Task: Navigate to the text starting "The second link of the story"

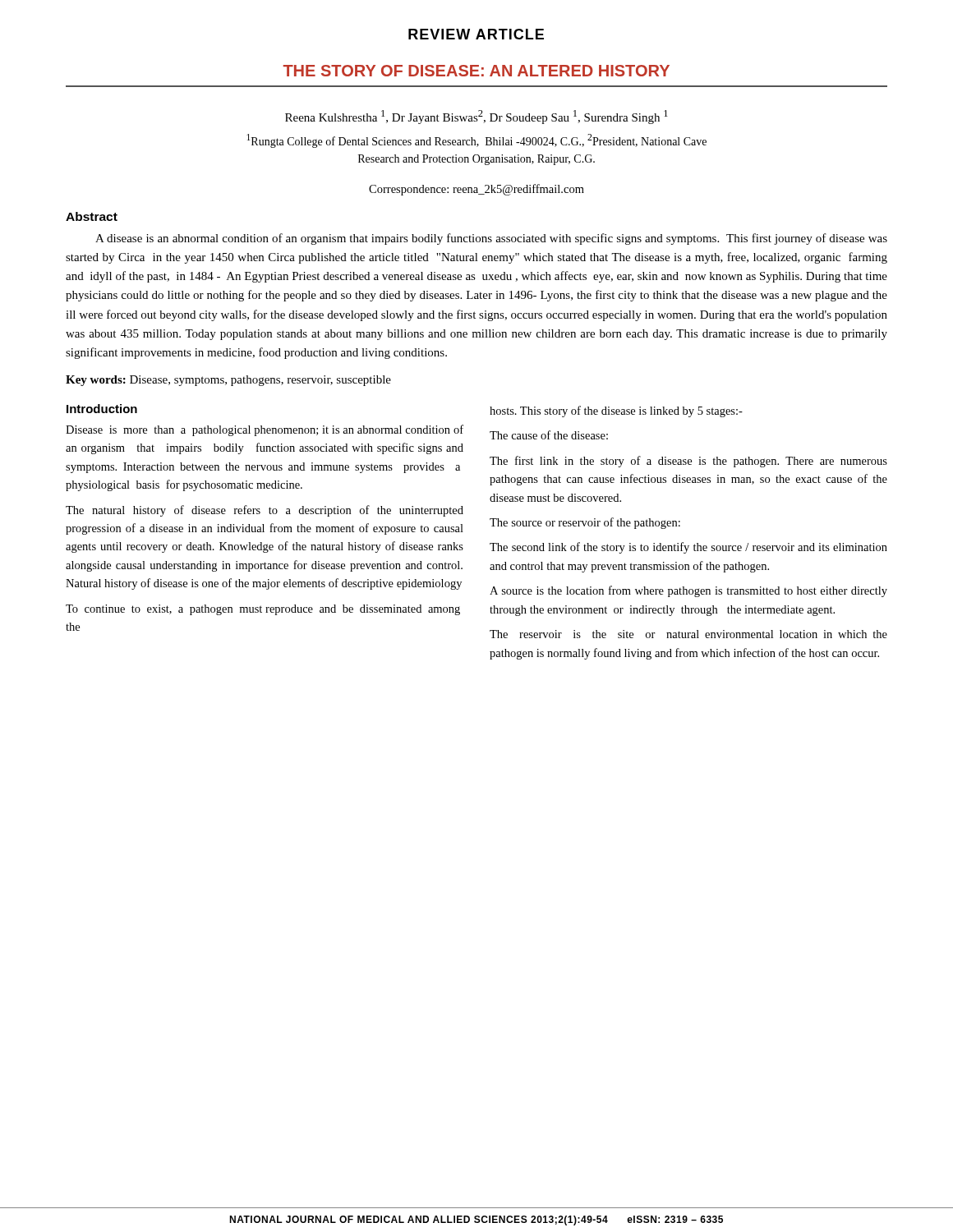Action: 688,557
